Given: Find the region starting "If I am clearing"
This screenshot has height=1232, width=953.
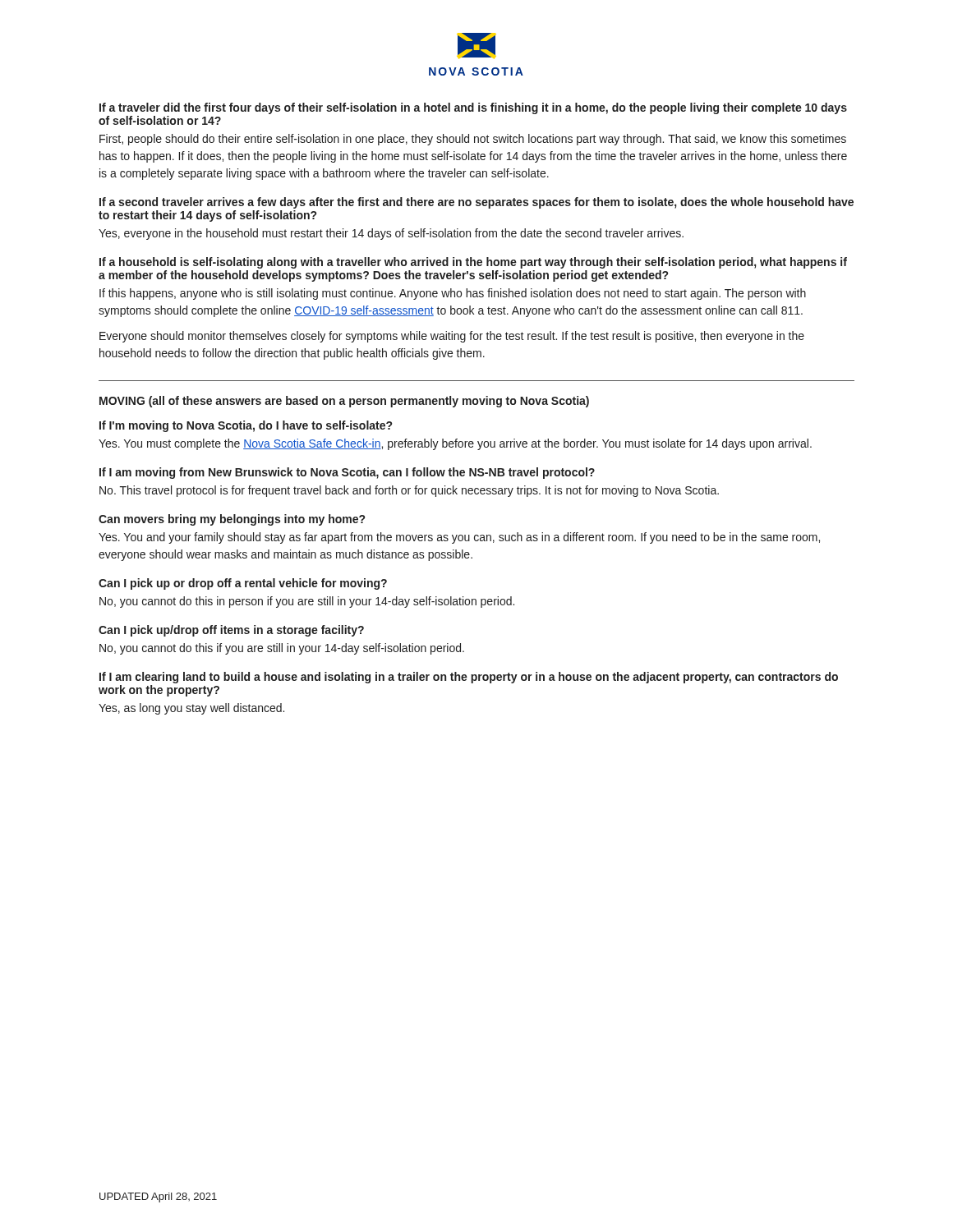Looking at the screenshot, I should [468, 683].
